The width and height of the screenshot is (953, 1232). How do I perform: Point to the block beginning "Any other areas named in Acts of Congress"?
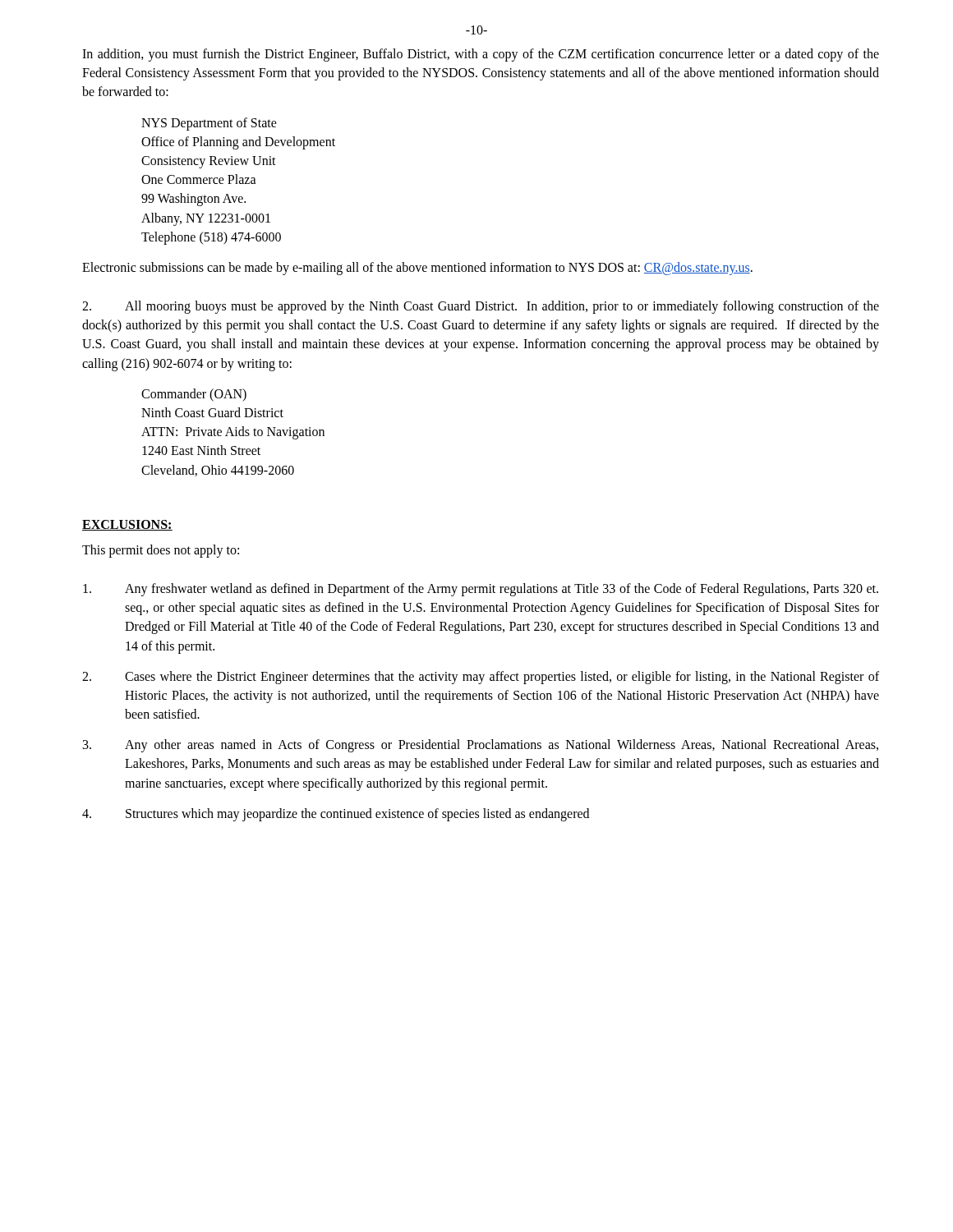point(481,764)
